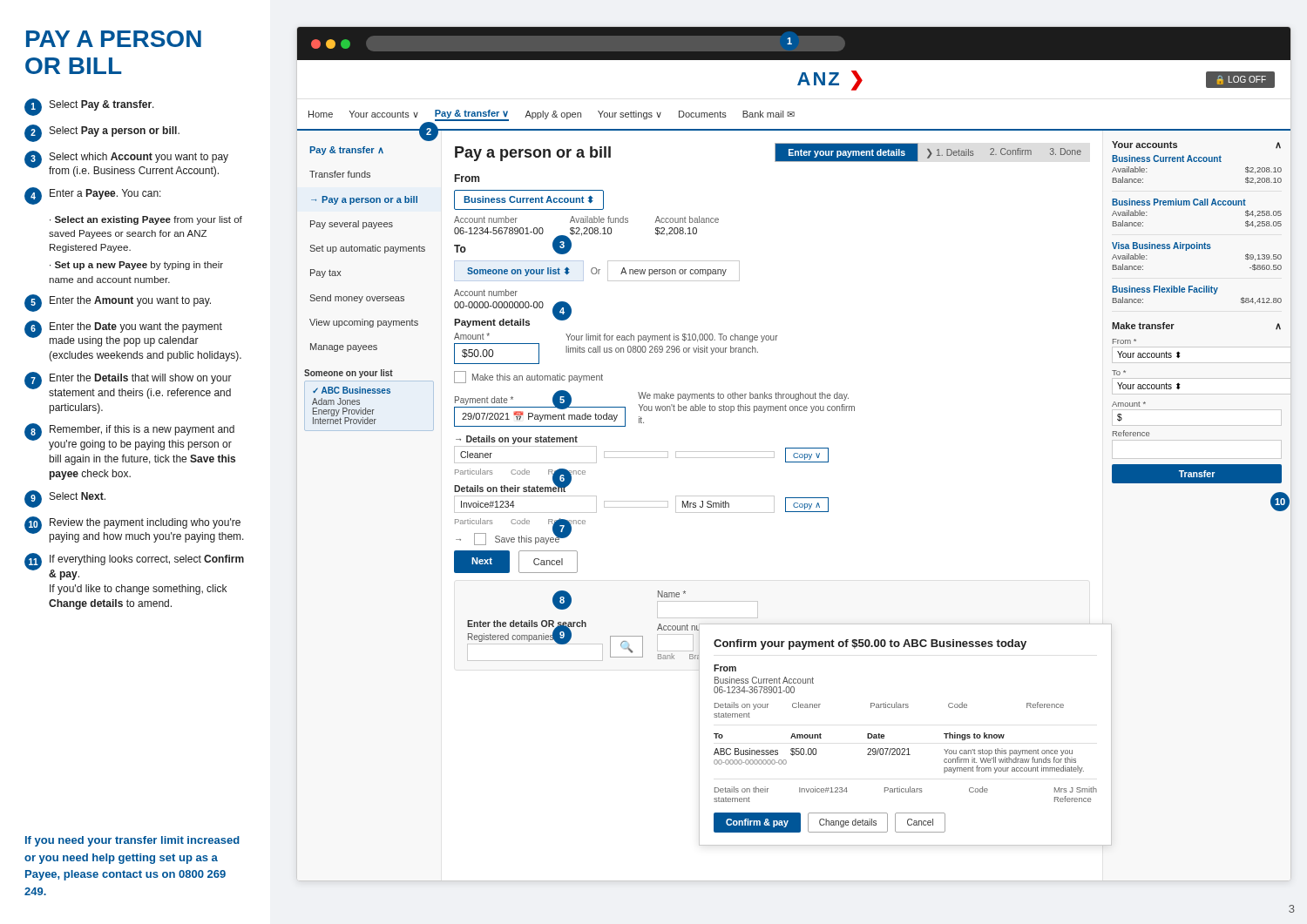Select the region starting "9 Select Next."
Image resolution: width=1307 pixels, height=924 pixels.
coord(65,498)
